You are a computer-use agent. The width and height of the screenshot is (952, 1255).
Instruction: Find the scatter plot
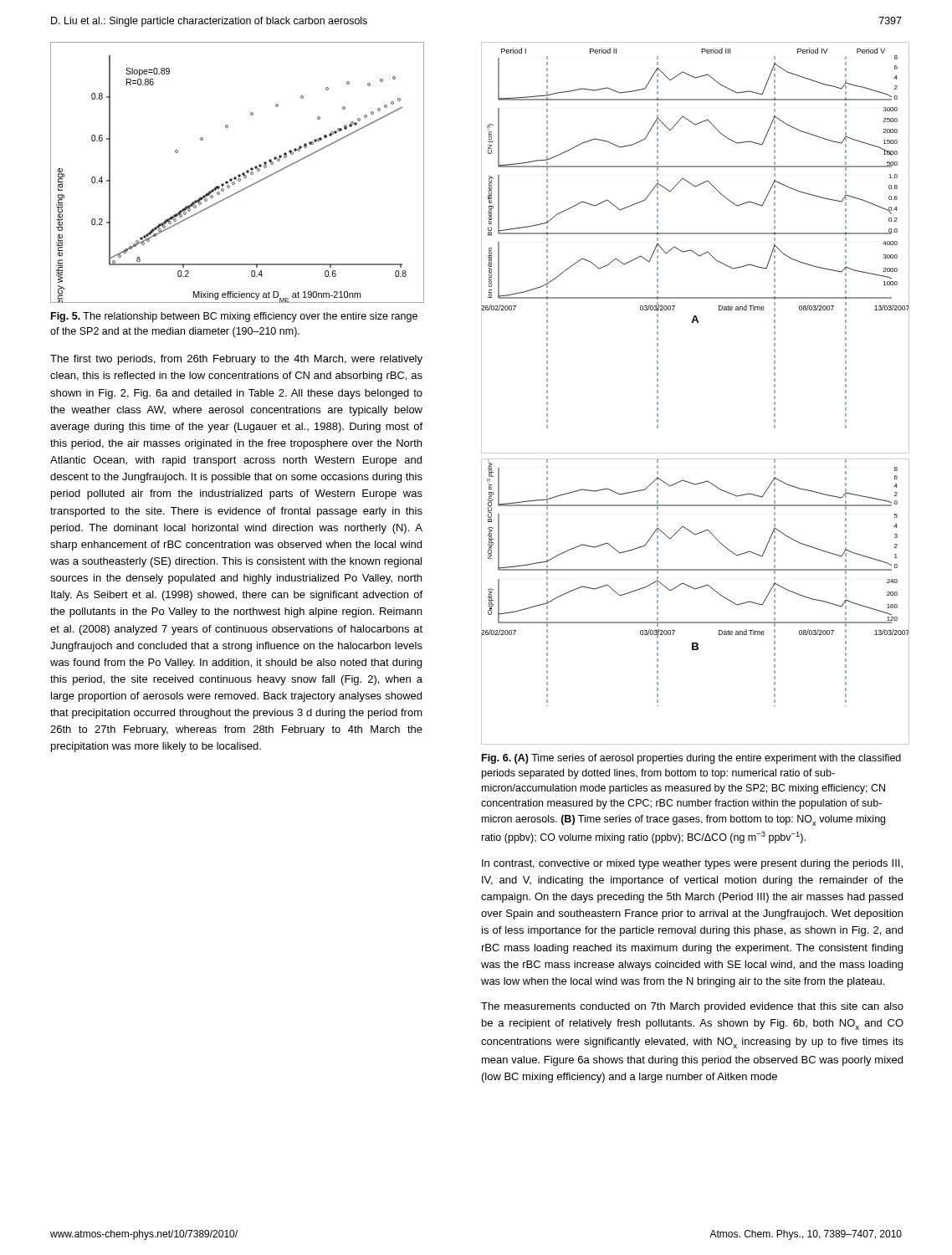pyautogui.click(x=236, y=172)
